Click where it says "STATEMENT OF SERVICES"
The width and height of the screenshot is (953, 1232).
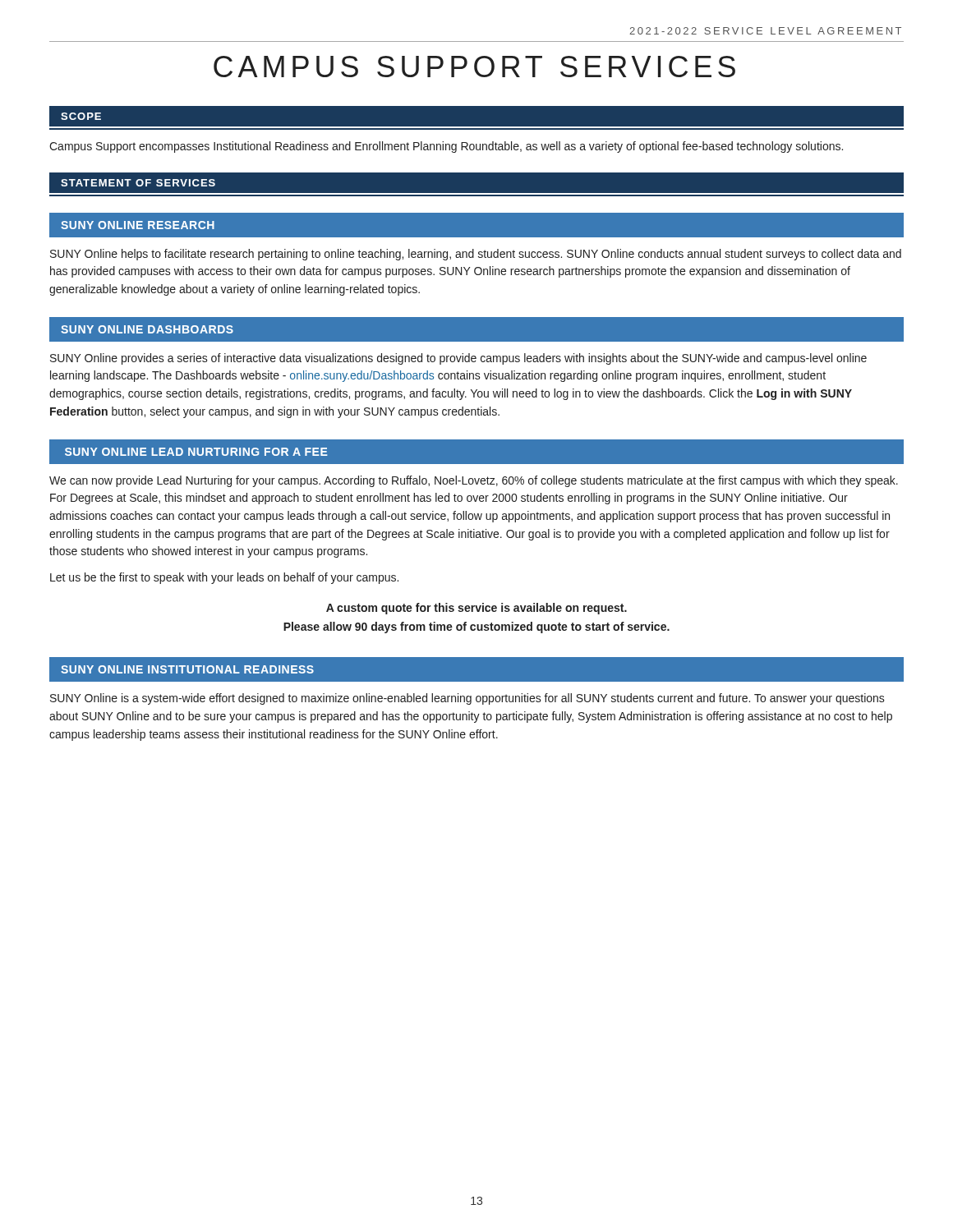(476, 183)
